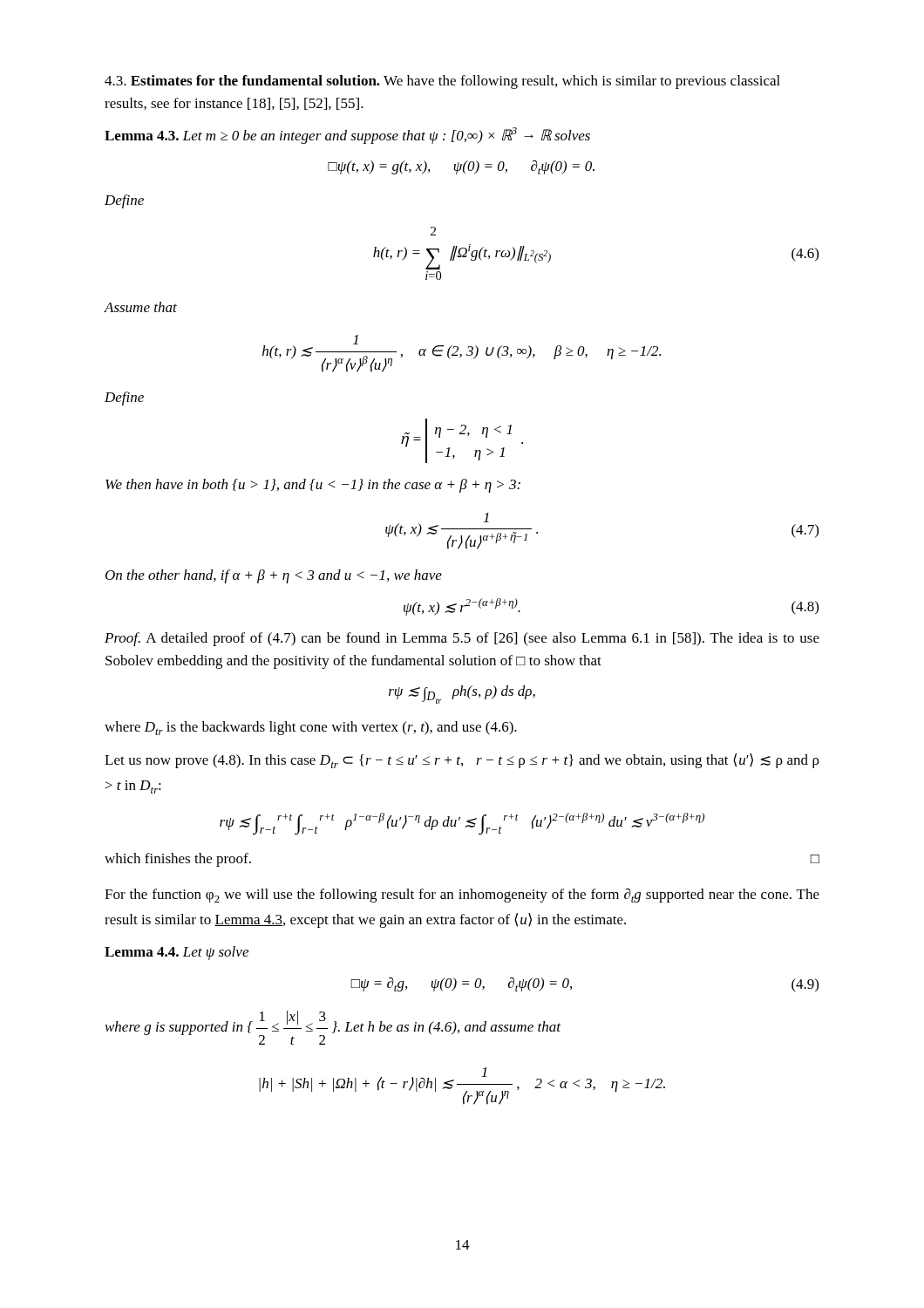924x1308 pixels.
Task: Where is the passage that starts "Lemma 4.3. Let"?
Action: pos(348,134)
